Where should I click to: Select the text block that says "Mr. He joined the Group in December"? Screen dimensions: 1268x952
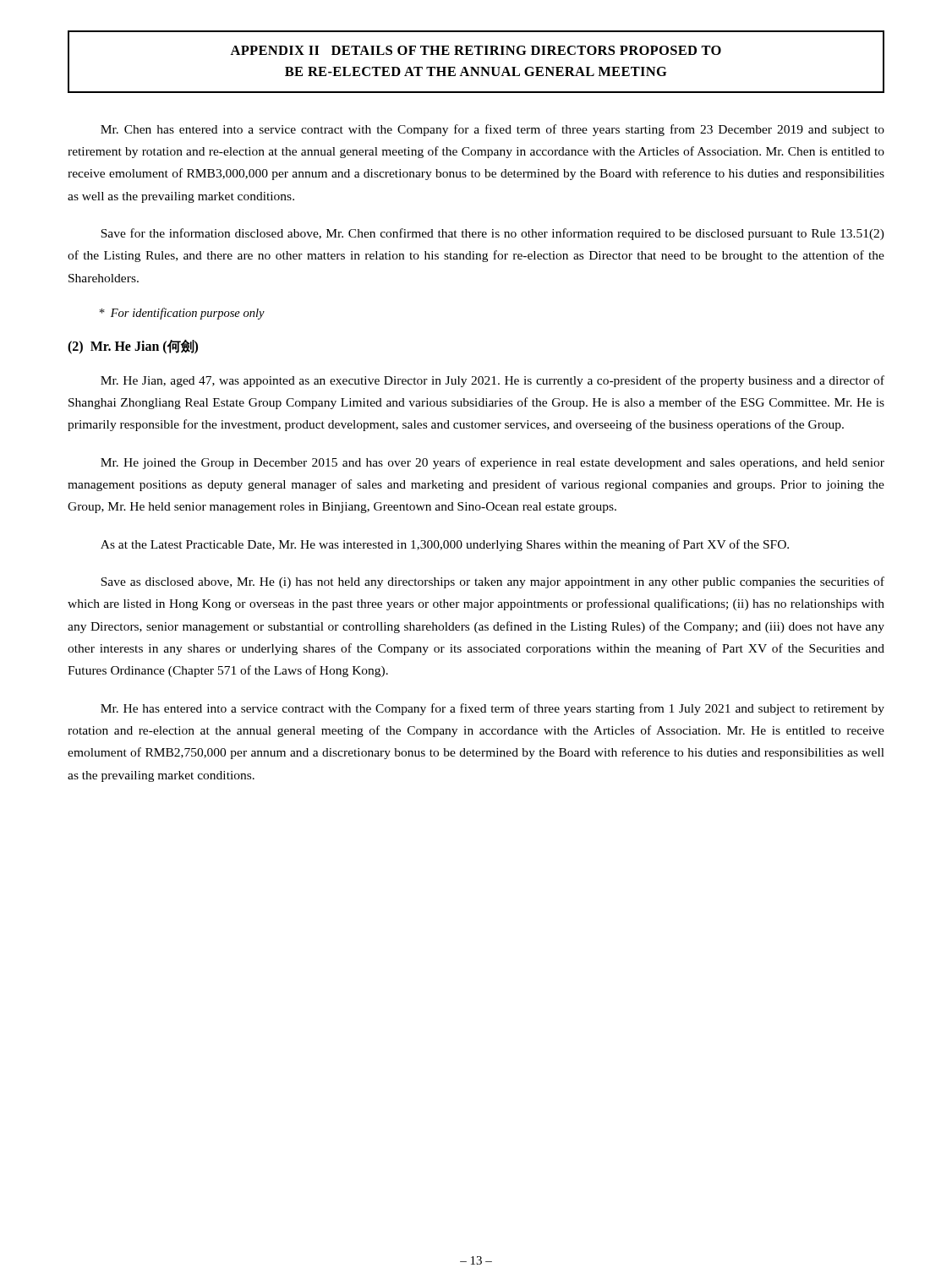pos(476,484)
